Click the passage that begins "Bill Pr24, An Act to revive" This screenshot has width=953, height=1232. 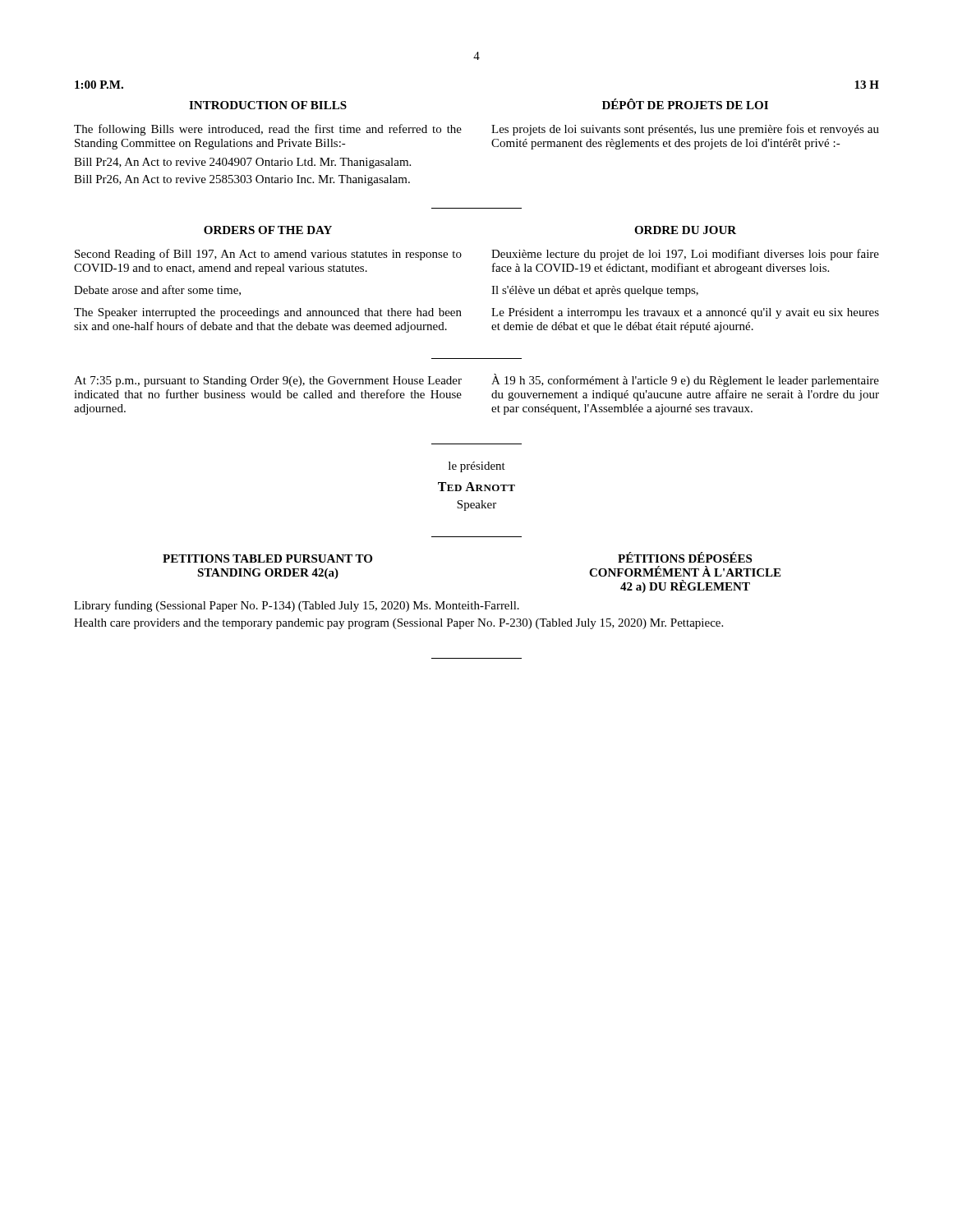pyautogui.click(x=243, y=162)
